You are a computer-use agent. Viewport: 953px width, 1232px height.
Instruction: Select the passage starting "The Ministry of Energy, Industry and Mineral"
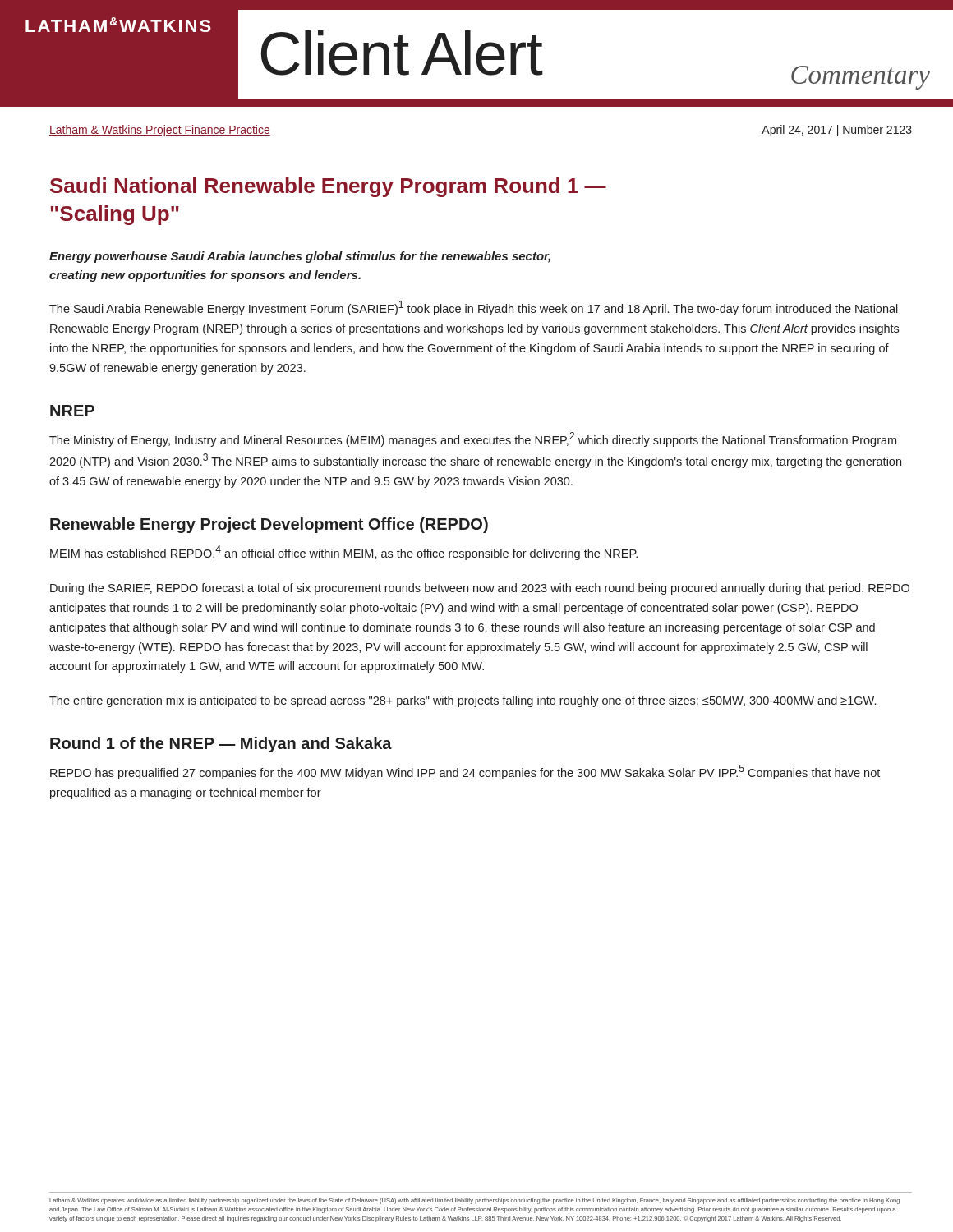click(476, 459)
